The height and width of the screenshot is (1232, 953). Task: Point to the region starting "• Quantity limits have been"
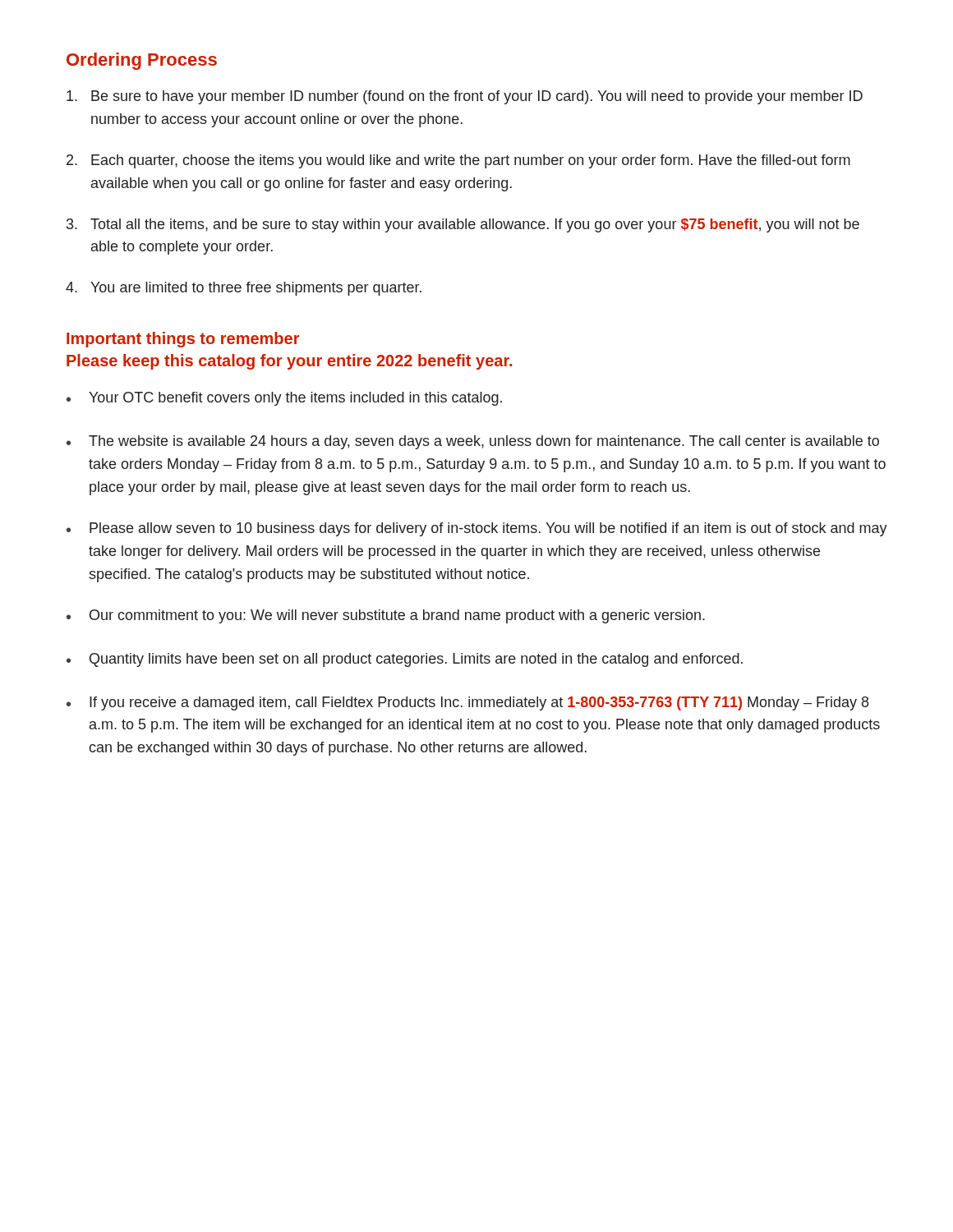pos(476,660)
